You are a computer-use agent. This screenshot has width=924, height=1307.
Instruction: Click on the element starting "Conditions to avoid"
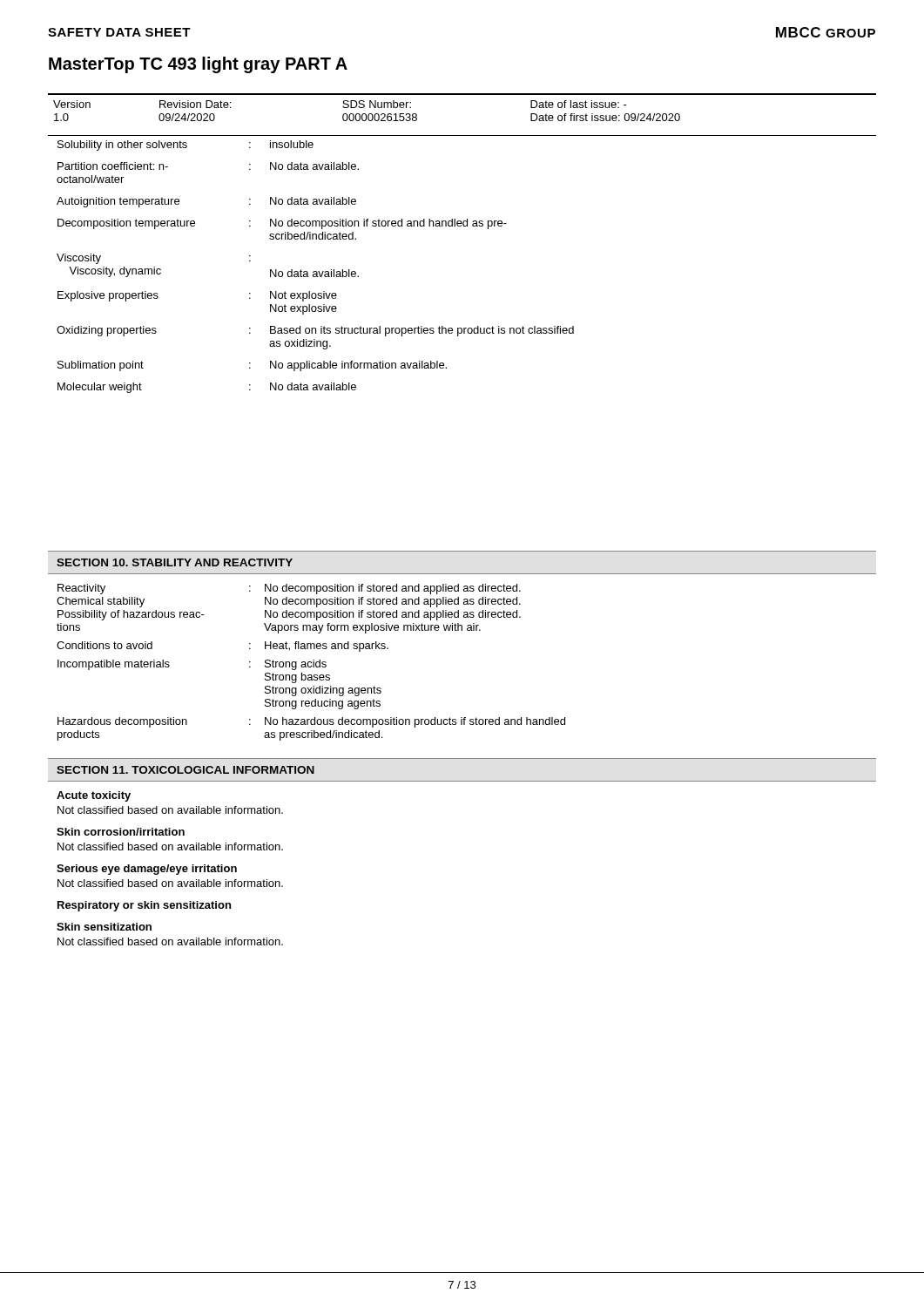(107, 646)
